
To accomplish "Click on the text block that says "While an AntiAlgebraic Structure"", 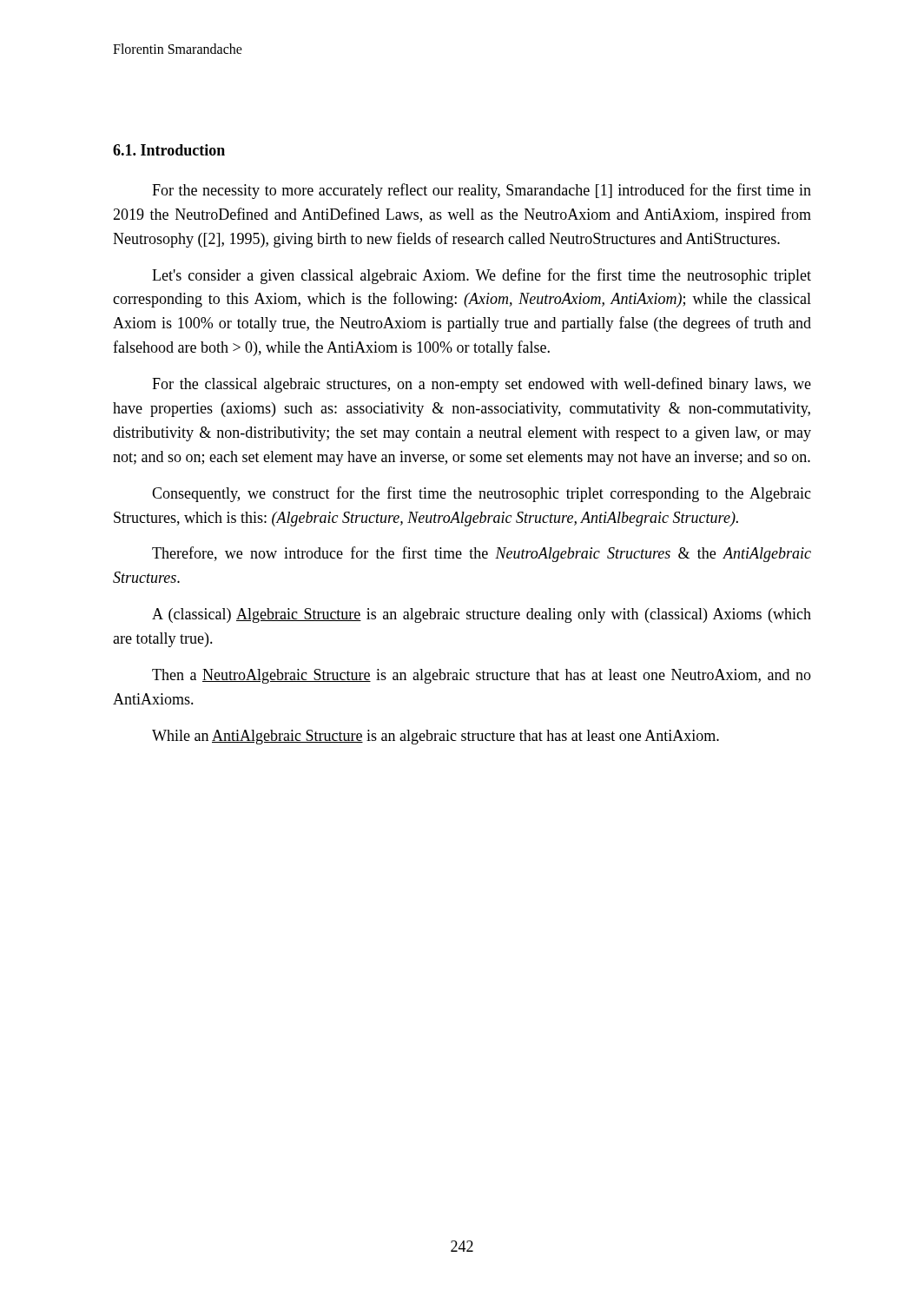I will click(x=436, y=736).
